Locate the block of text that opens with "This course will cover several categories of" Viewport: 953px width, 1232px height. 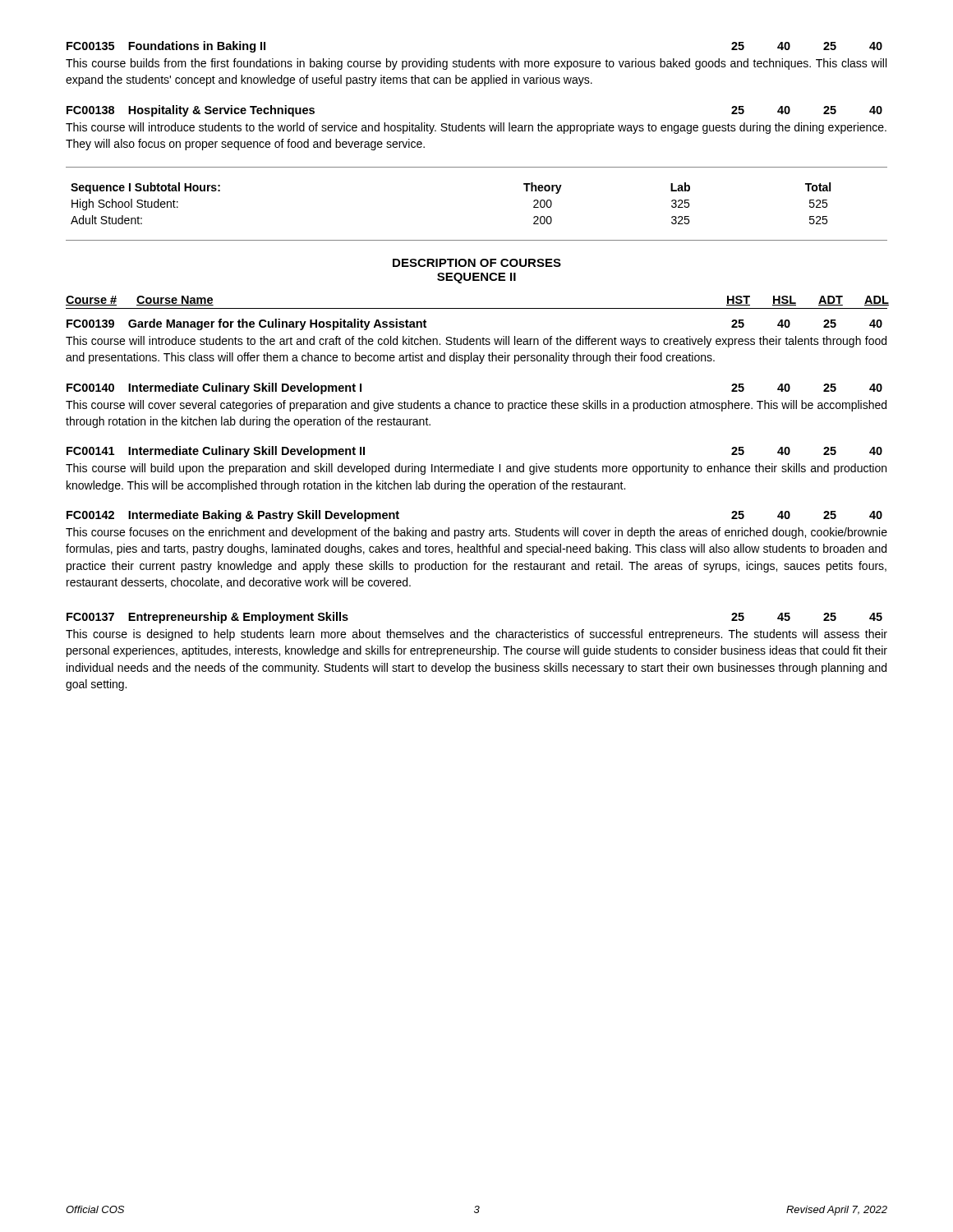click(x=476, y=413)
